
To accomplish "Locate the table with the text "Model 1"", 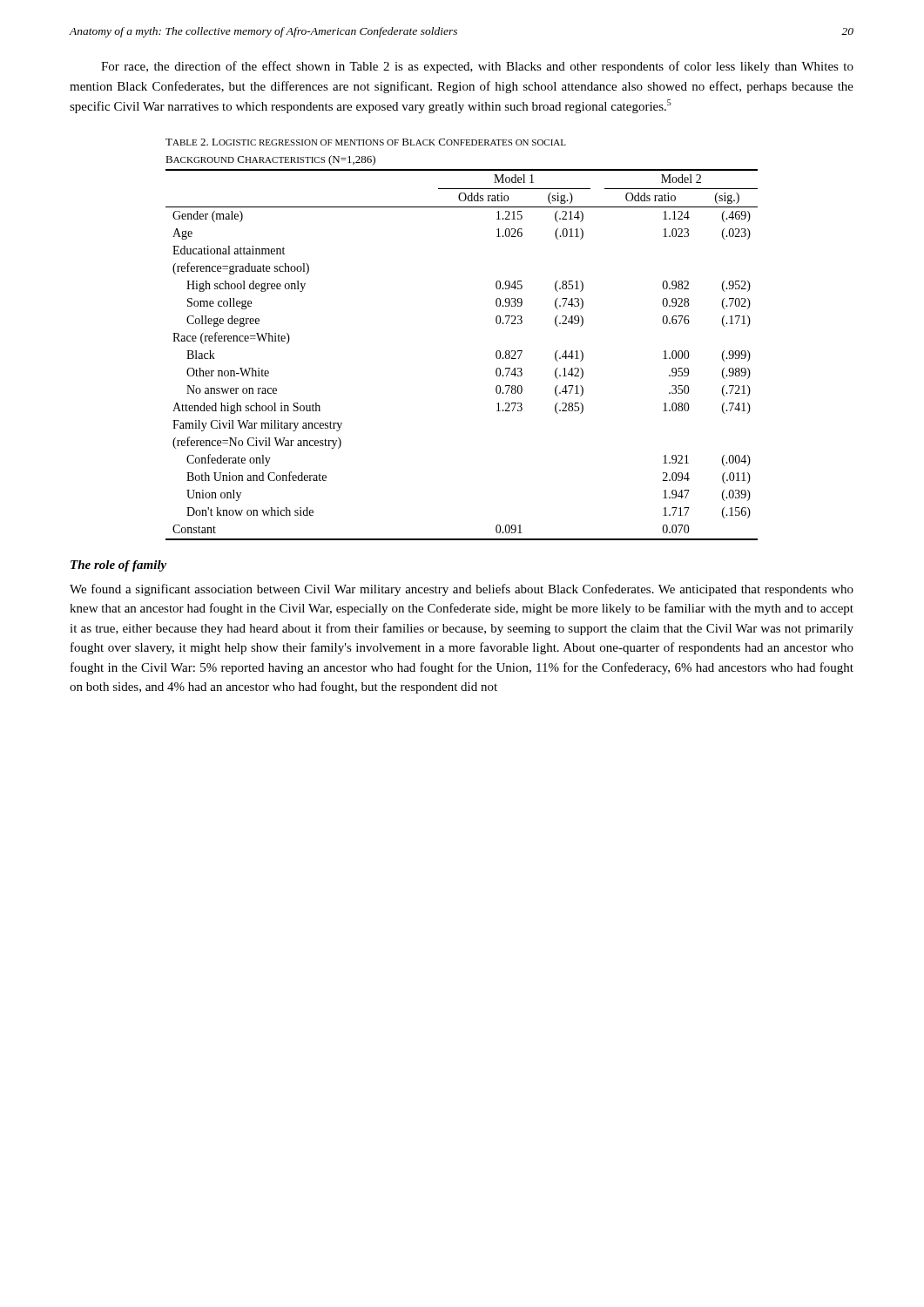I will point(462,337).
